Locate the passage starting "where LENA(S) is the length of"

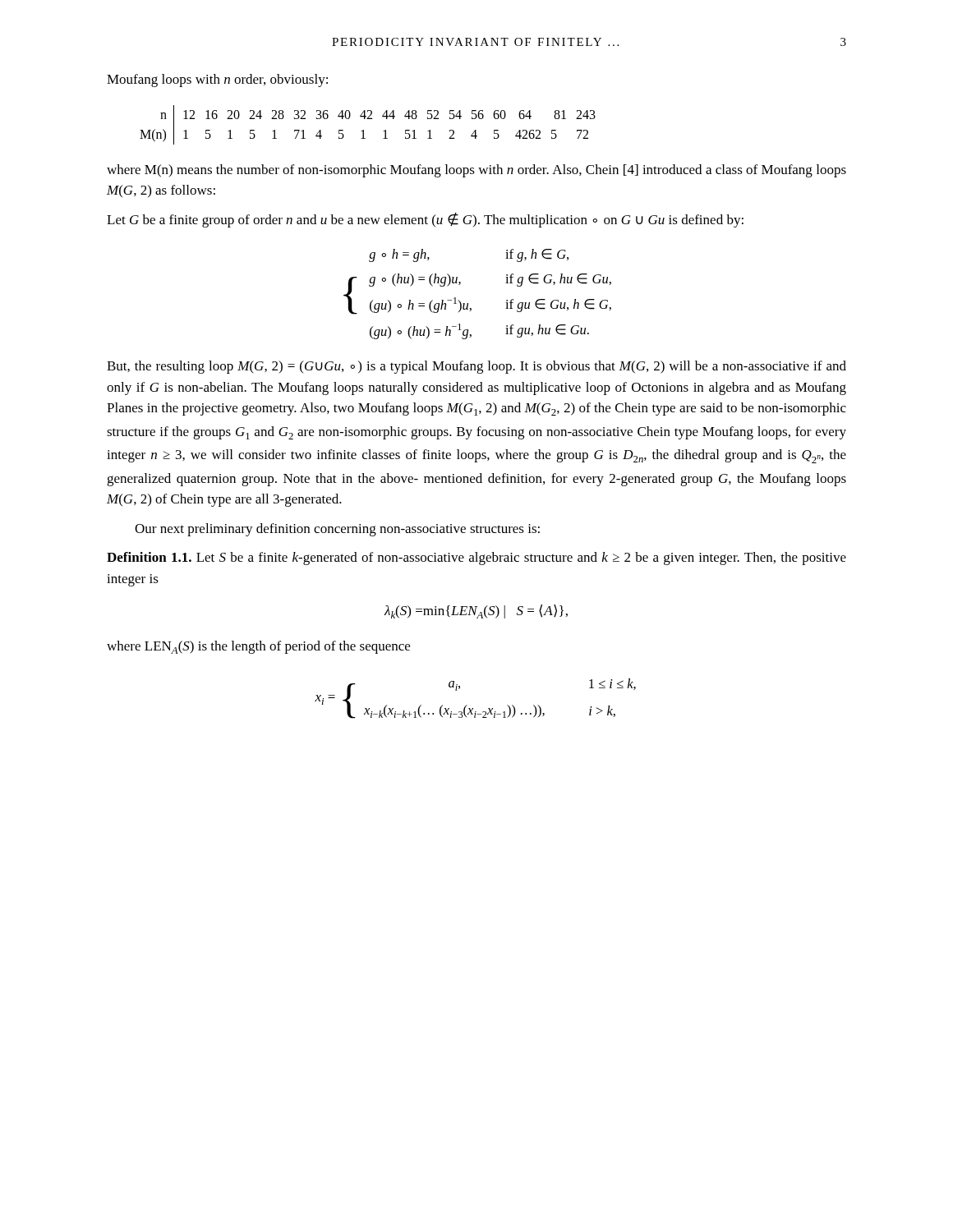(x=259, y=647)
